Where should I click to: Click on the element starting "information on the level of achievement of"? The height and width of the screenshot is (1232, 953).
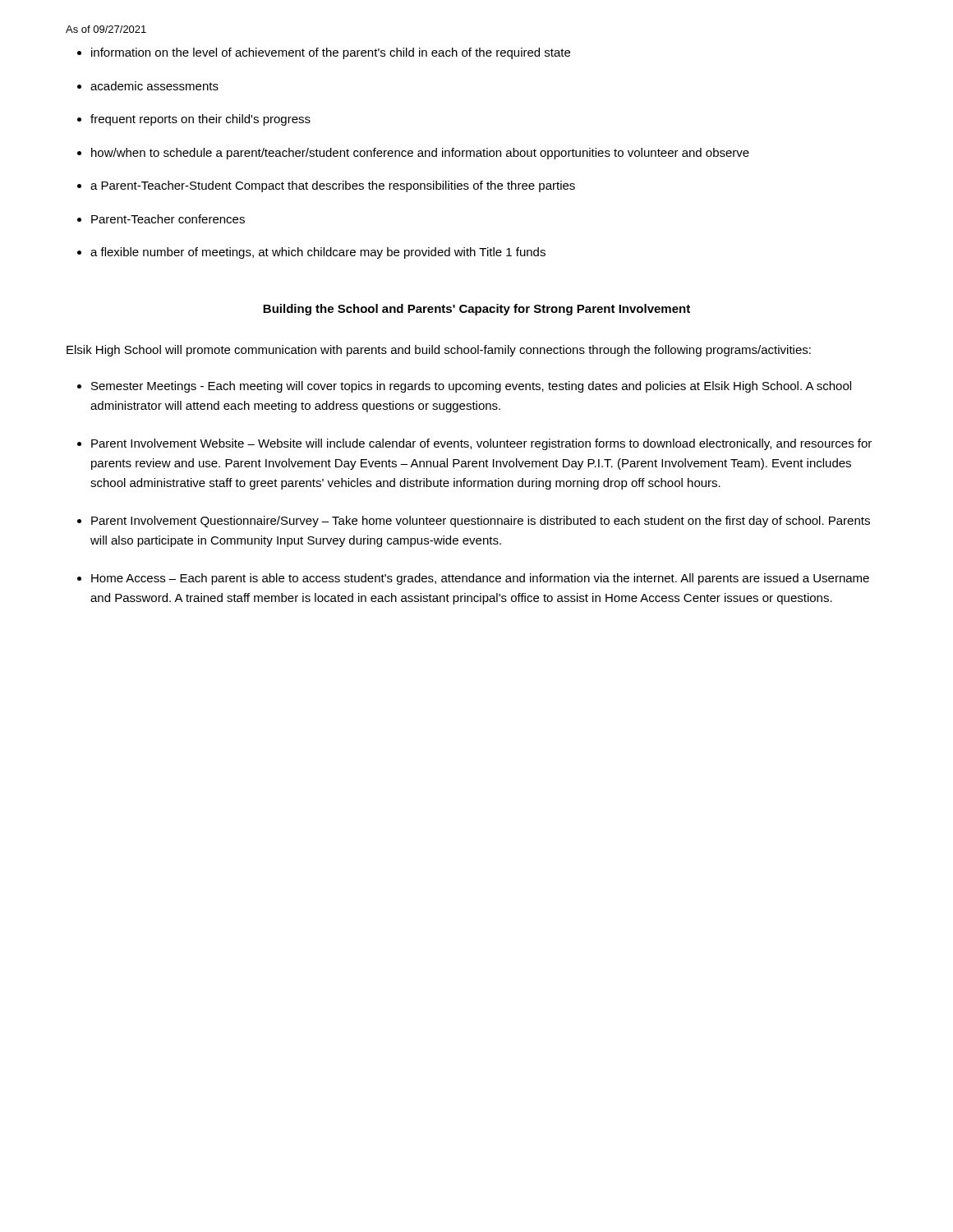pos(489,53)
